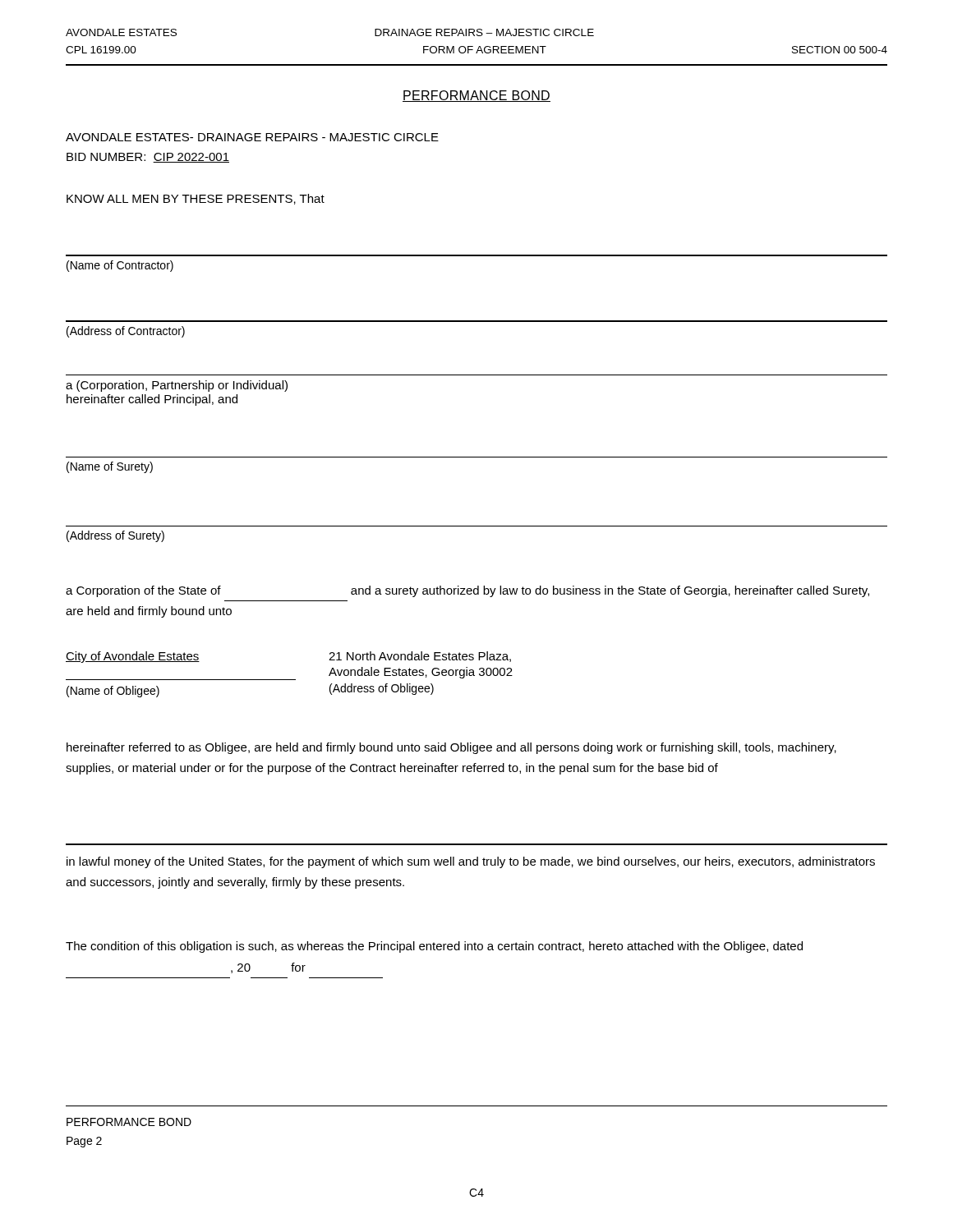Find the block starting "a (Corporation, Partnership or Individual) hereinafter called Principal,"

coord(476,383)
